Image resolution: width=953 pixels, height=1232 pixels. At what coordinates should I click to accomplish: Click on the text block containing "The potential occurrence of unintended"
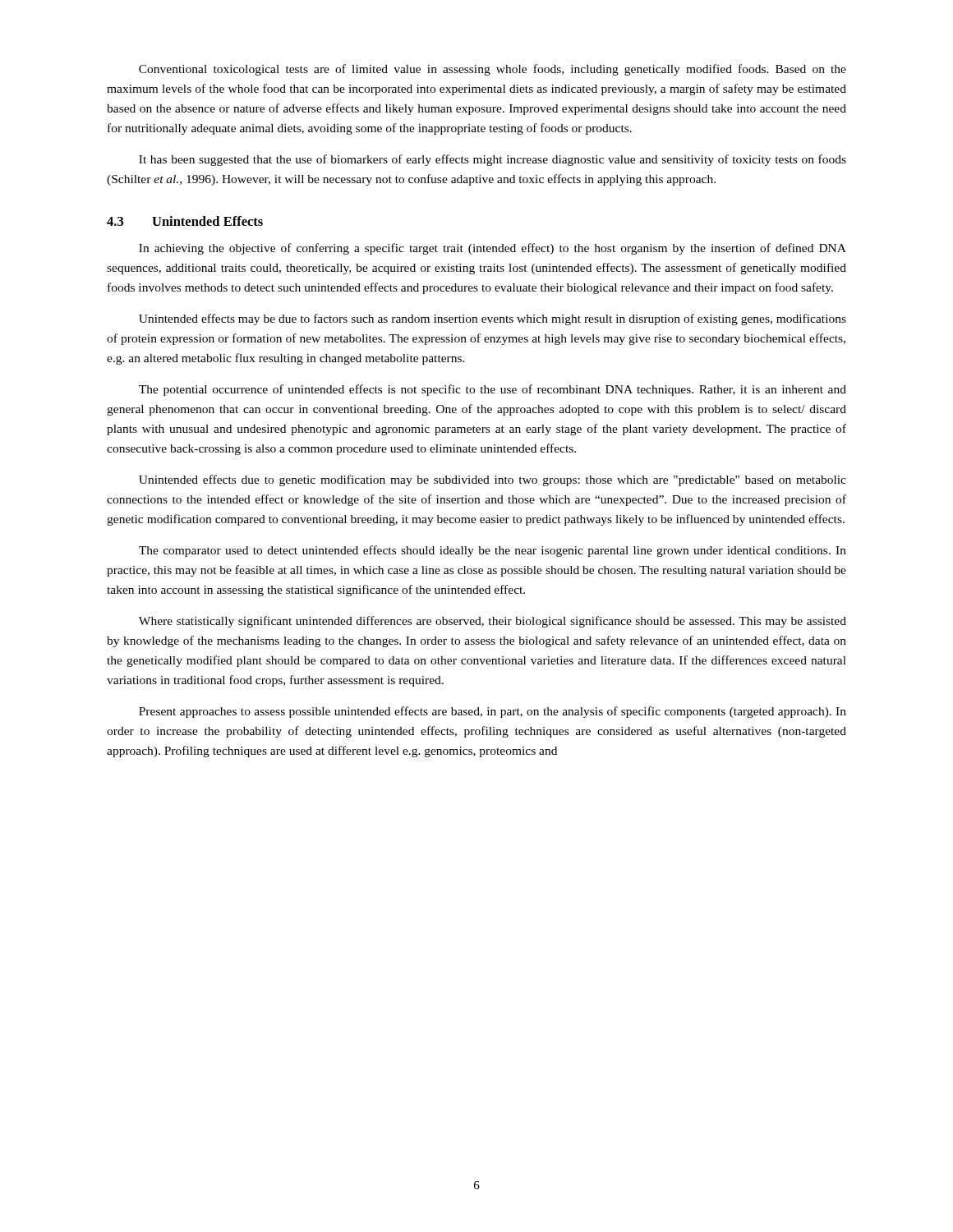coord(476,419)
